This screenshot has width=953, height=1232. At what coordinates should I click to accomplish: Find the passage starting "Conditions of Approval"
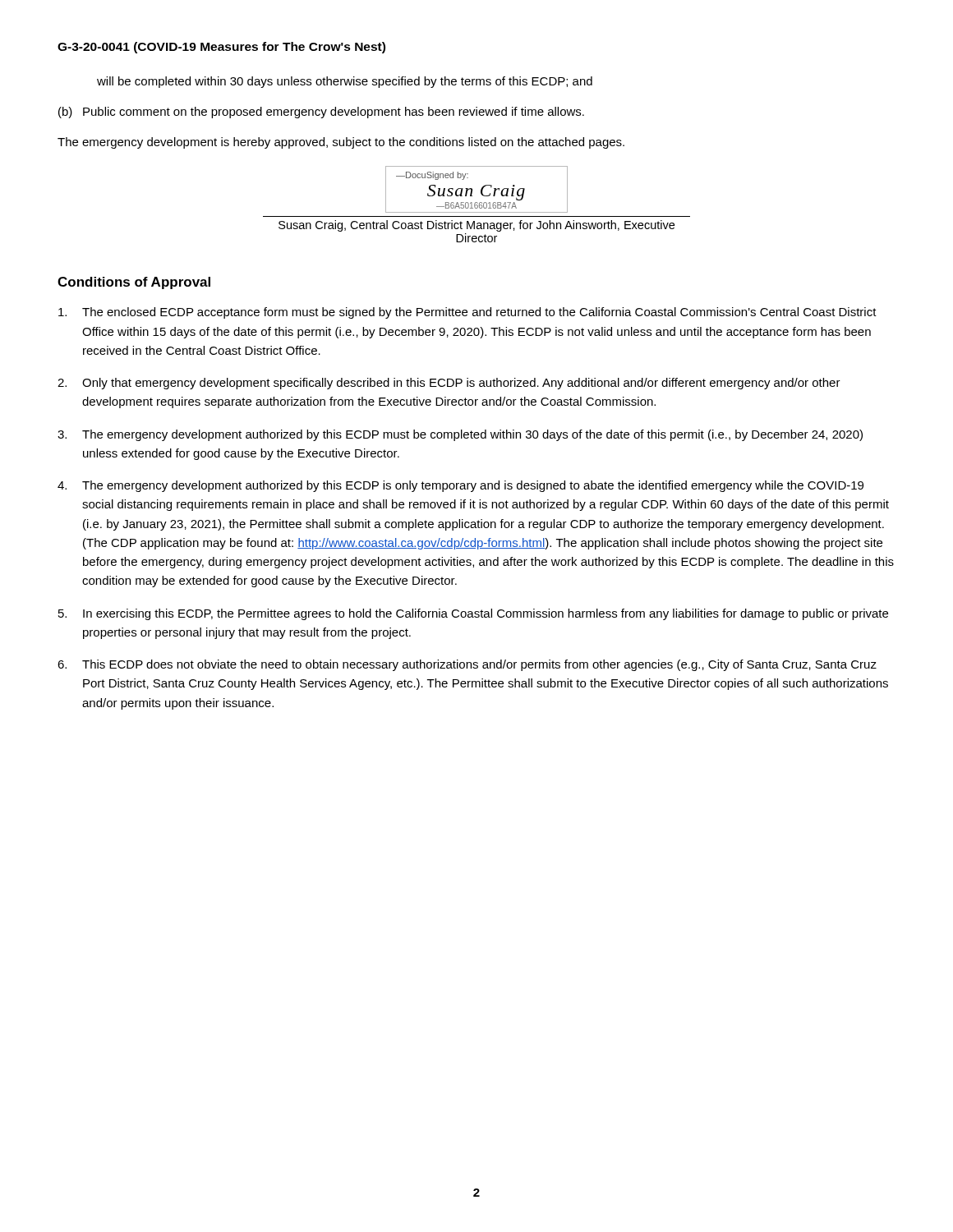point(134,282)
